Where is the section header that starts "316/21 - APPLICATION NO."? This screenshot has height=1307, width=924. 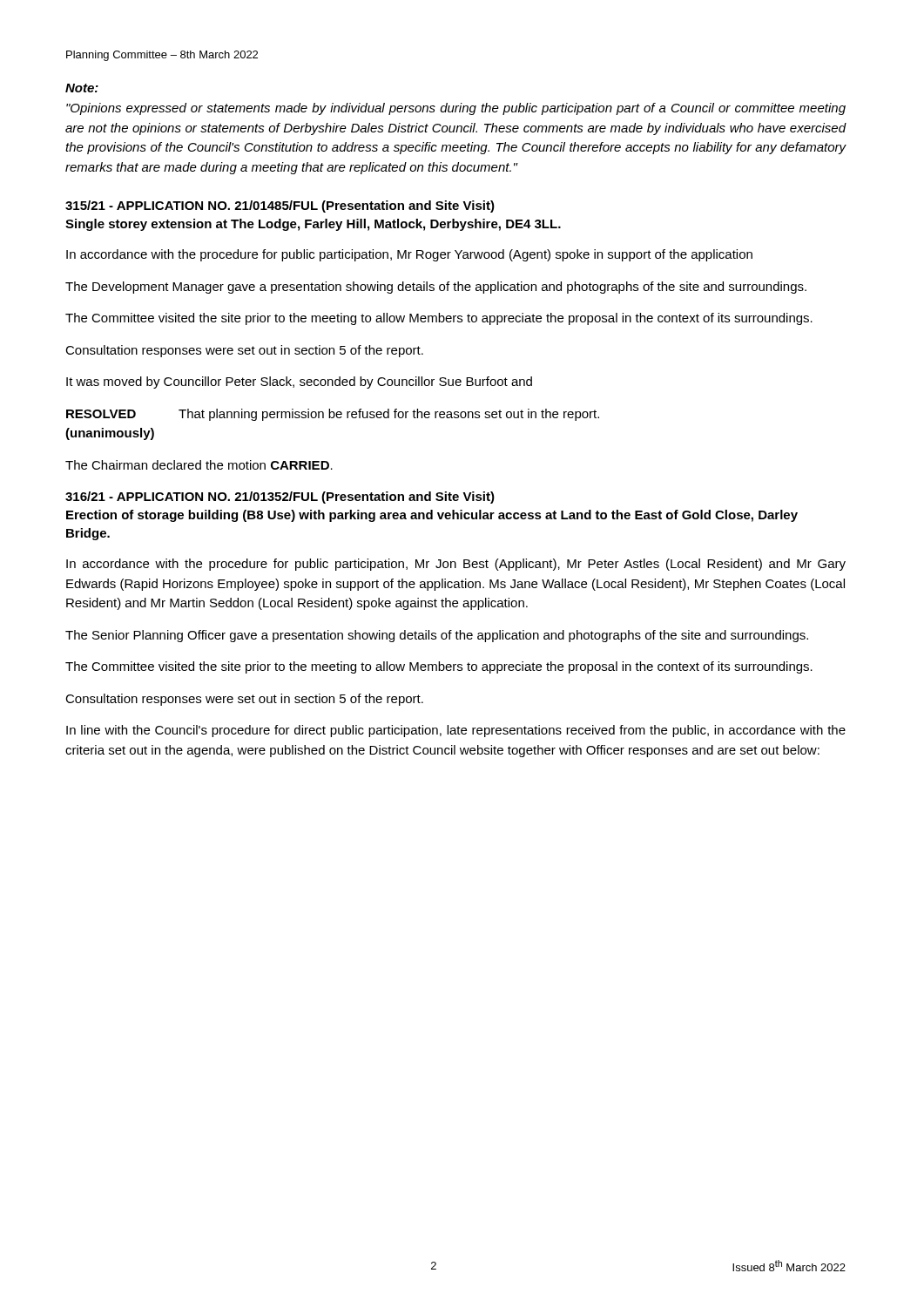[432, 515]
